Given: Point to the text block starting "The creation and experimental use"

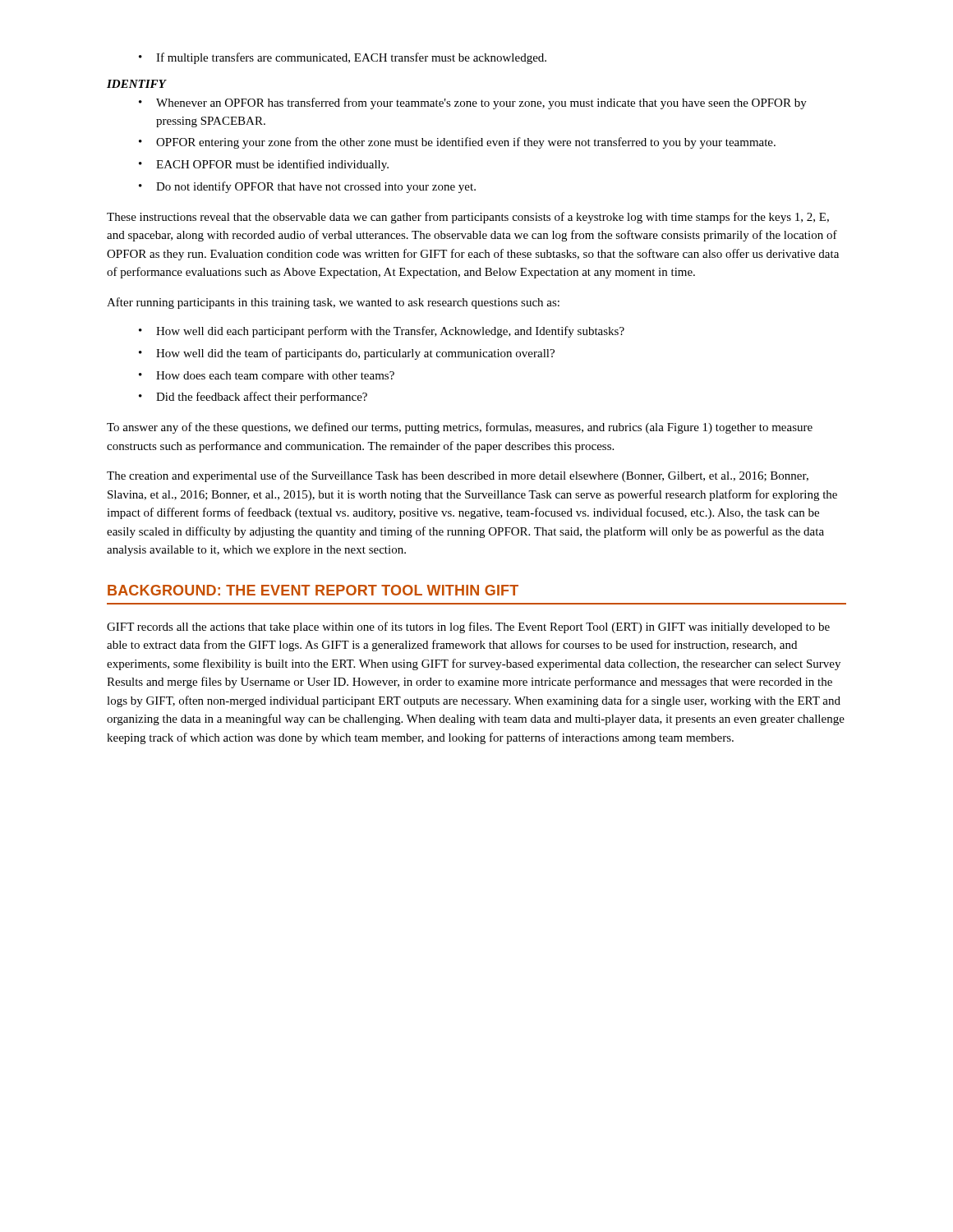Looking at the screenshot, I should (476, 513).
